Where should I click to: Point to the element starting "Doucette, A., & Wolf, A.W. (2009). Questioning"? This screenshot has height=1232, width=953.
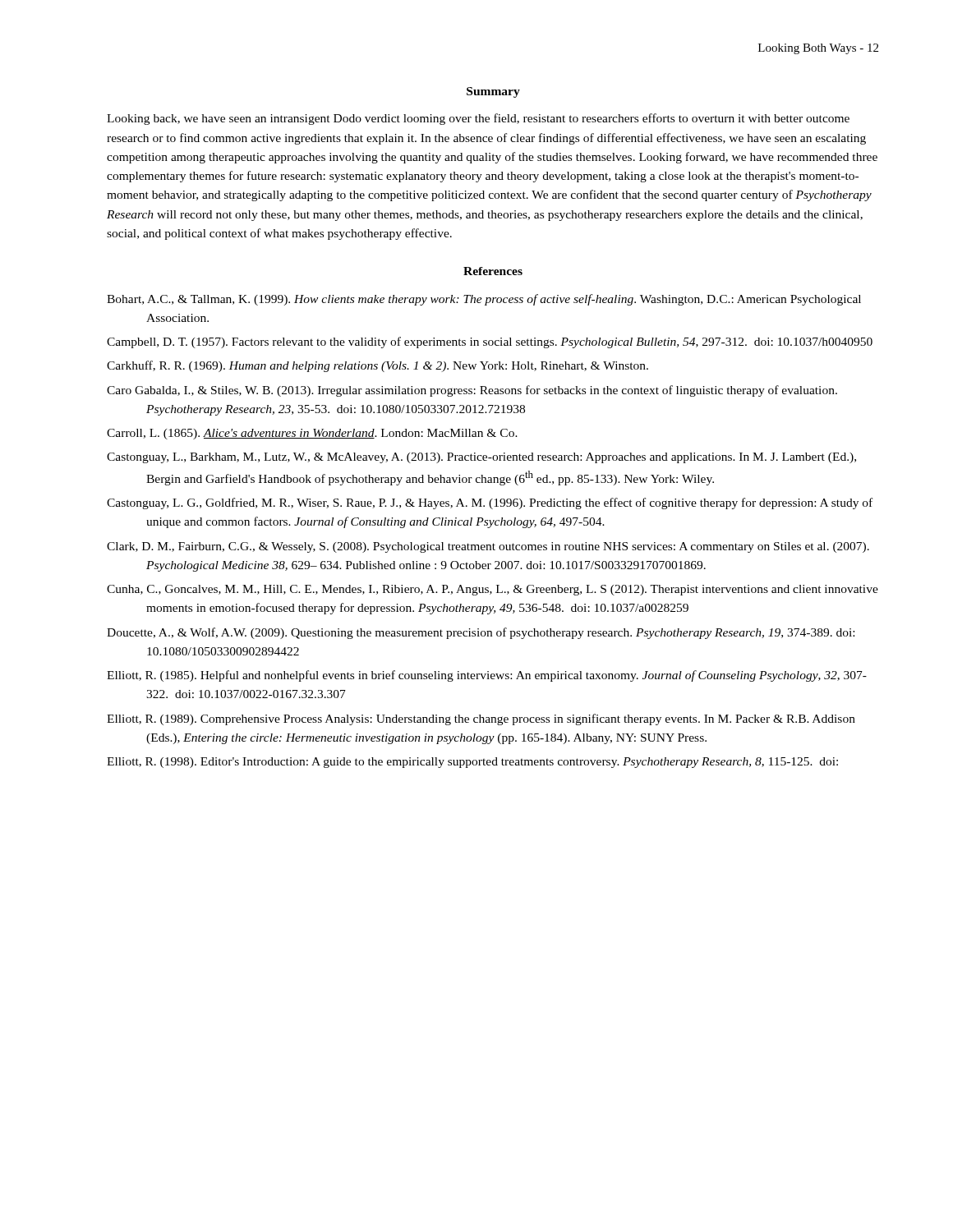click(x=481, y=641)
